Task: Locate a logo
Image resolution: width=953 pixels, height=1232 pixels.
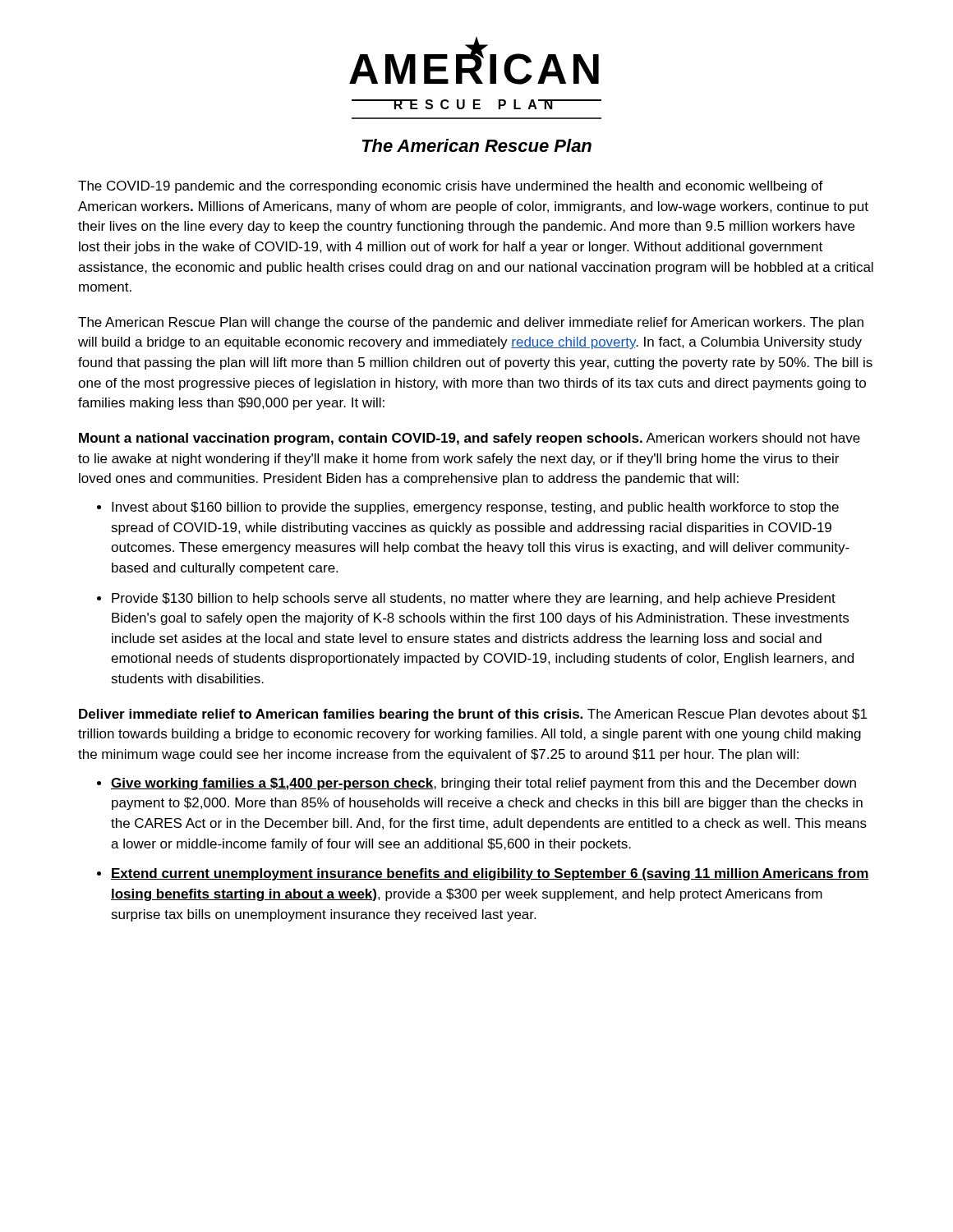Action: 476,80
